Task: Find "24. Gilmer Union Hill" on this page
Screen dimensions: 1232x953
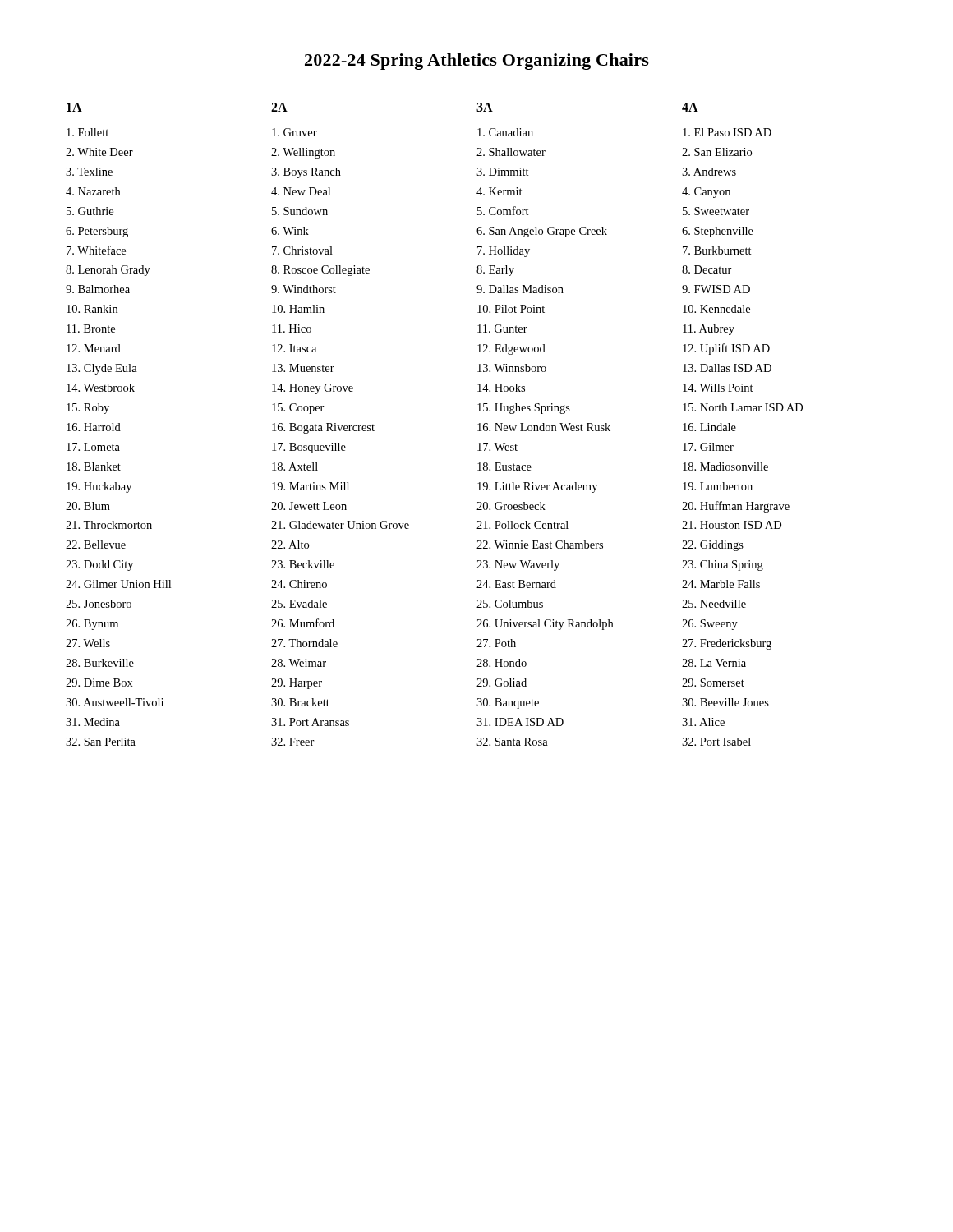Action: coord(119,584)
